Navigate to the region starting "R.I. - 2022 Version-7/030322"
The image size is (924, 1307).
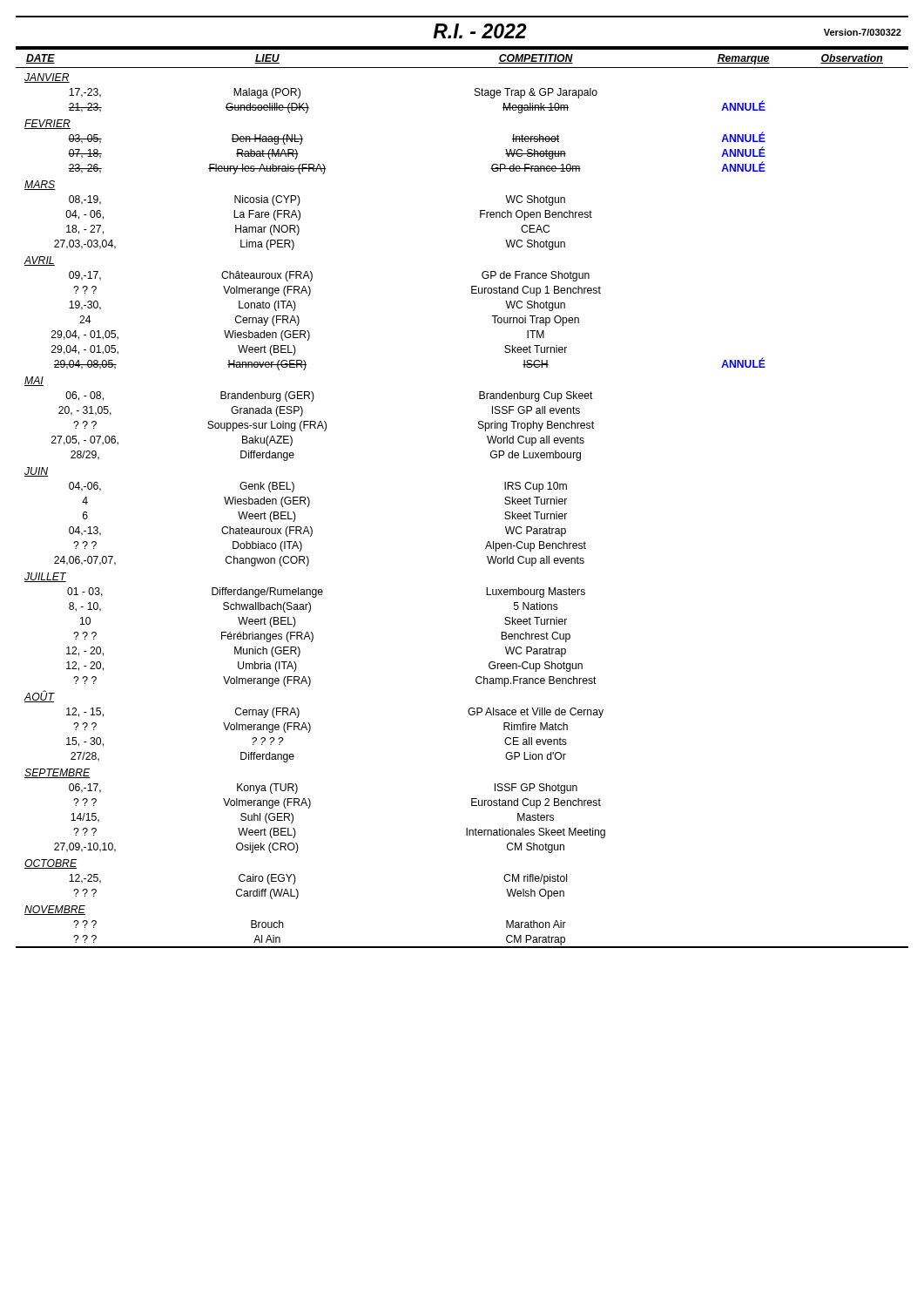519,32
